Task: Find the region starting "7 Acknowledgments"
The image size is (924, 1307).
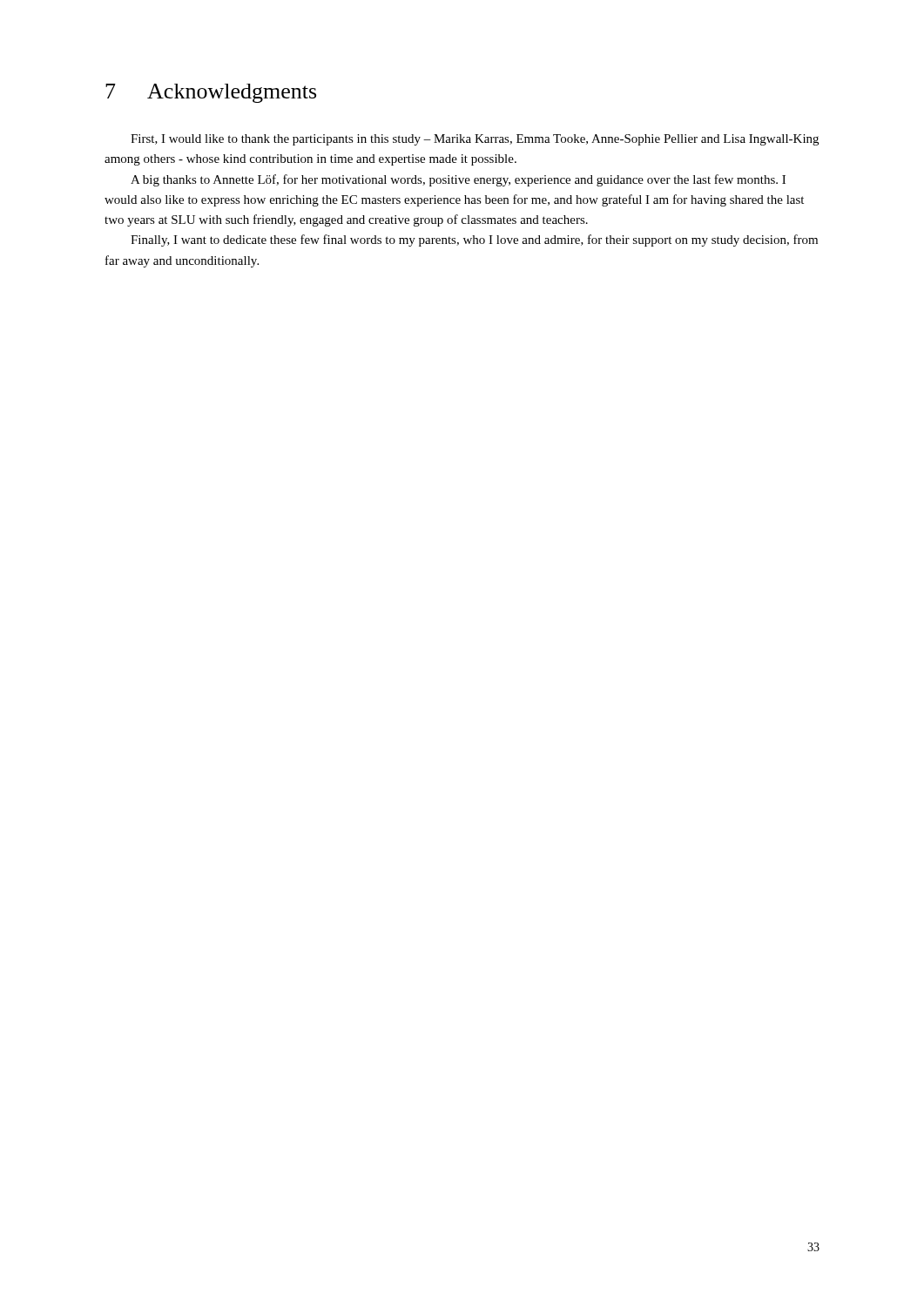Action: (211, 91)
